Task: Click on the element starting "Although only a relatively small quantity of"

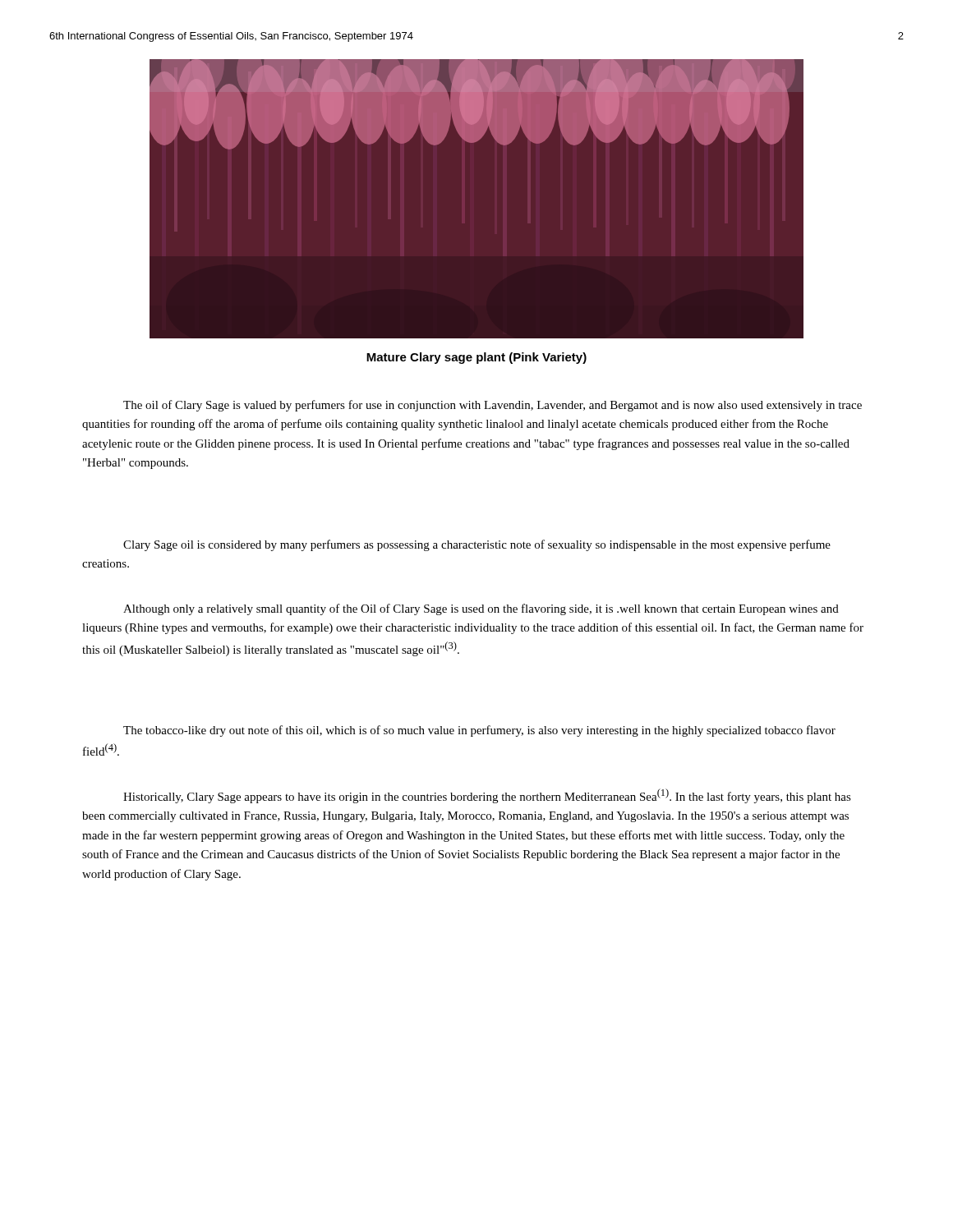Action: [x=473, y=629]
